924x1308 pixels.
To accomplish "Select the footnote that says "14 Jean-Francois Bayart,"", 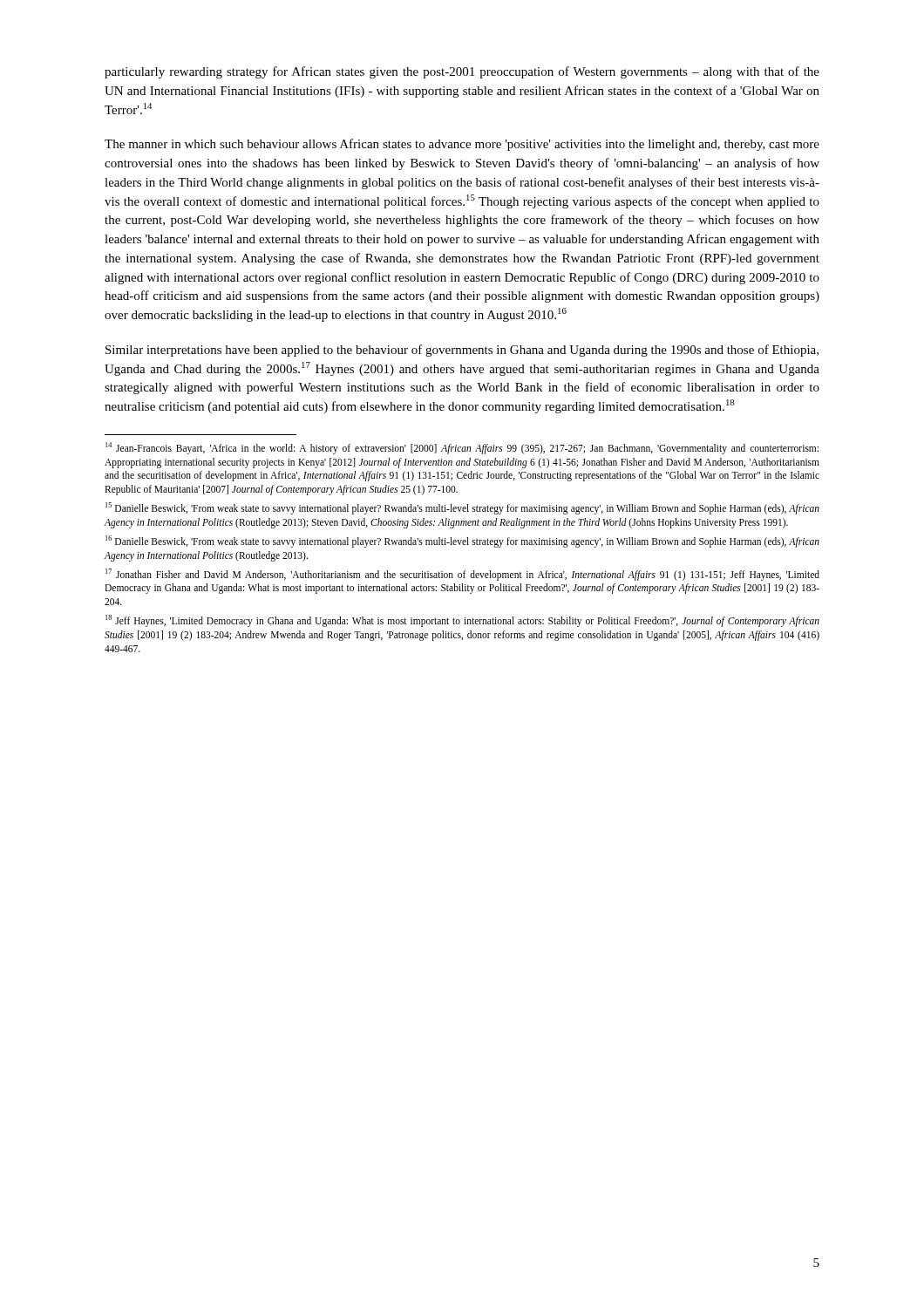I will (462, 468).
